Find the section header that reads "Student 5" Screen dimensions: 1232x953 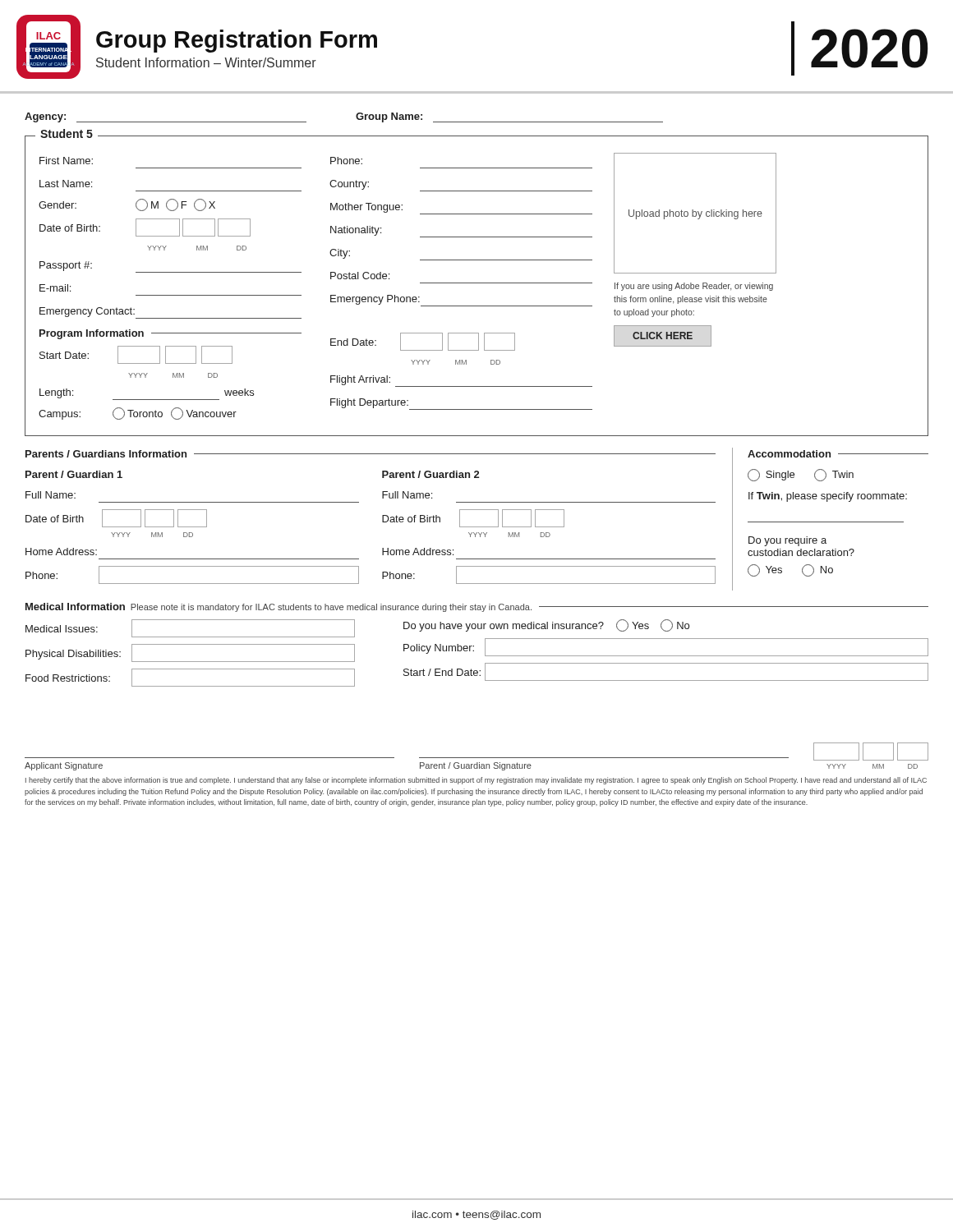pyautogui.click(x=66, y=134)
